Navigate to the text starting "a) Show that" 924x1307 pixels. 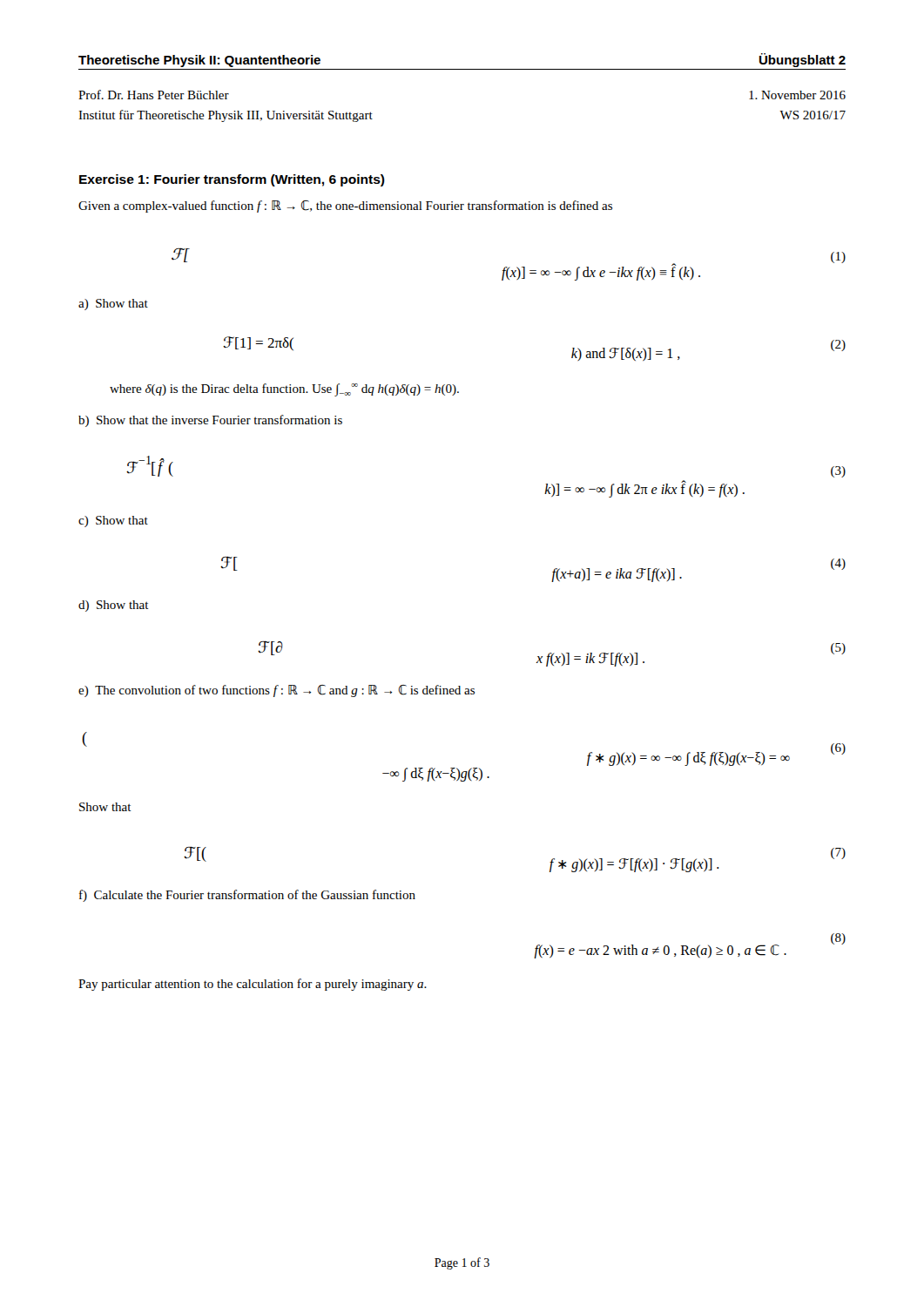coord(113,303)
